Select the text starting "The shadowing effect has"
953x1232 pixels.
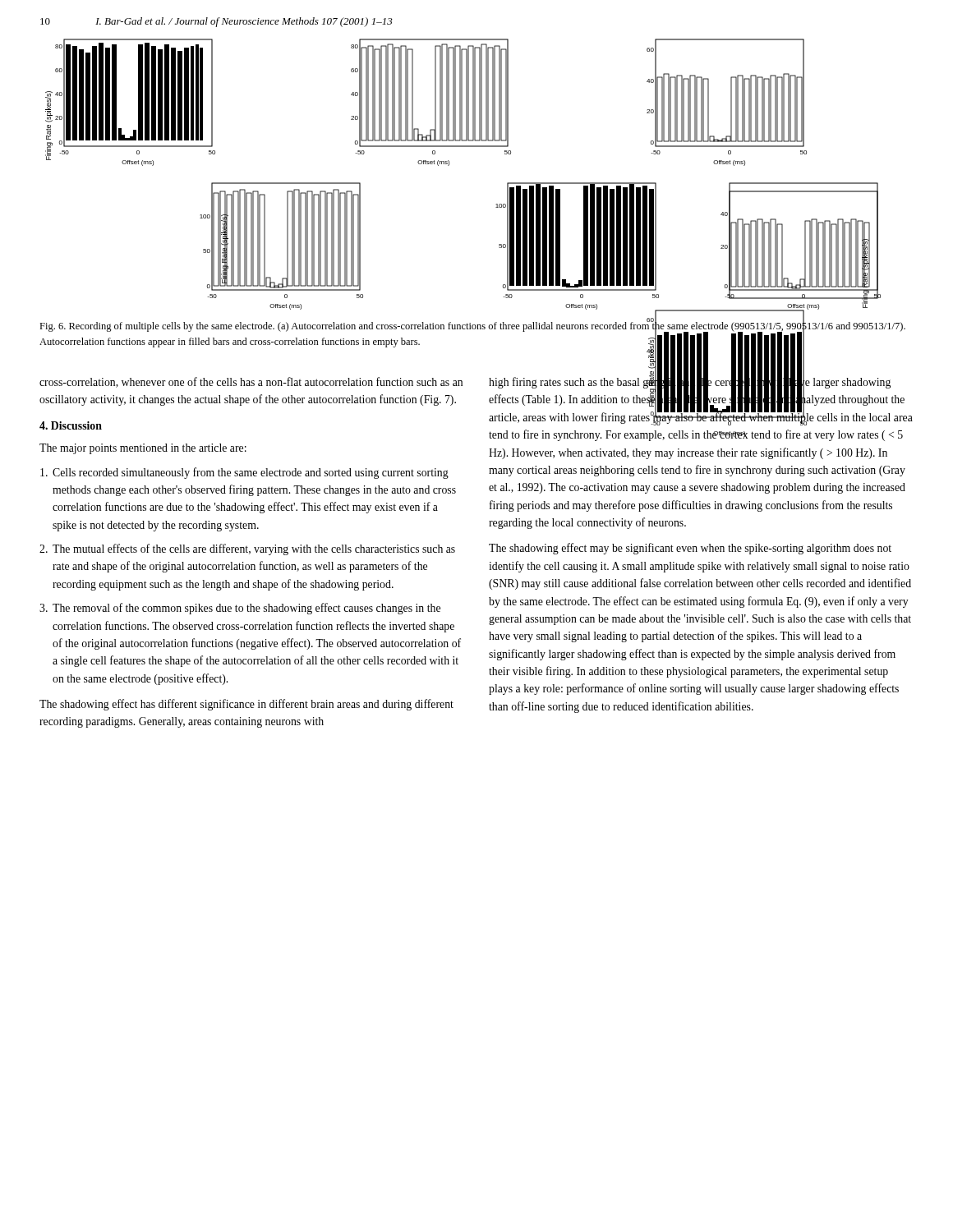246,713
